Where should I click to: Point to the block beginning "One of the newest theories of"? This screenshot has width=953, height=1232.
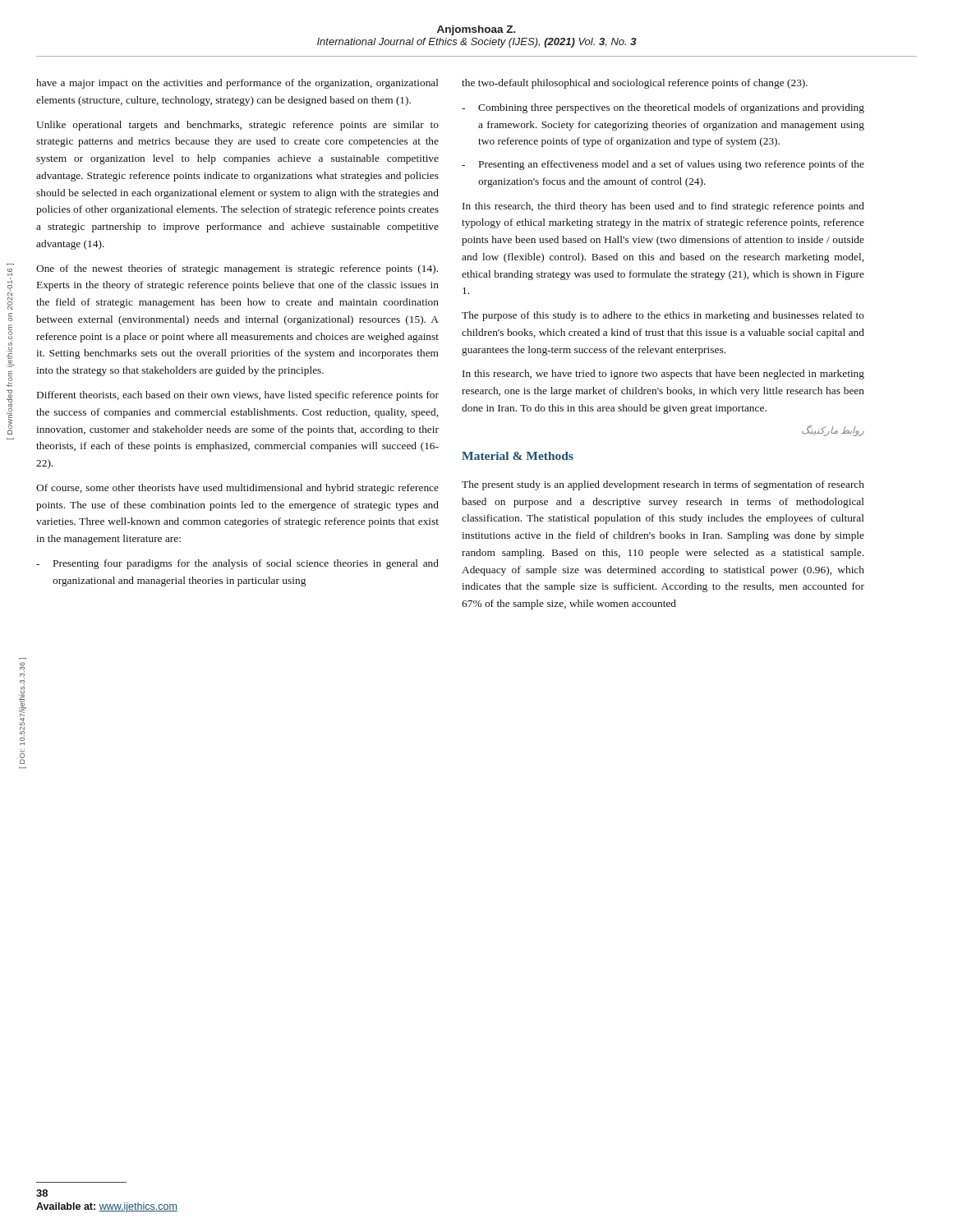pos(237,319)
